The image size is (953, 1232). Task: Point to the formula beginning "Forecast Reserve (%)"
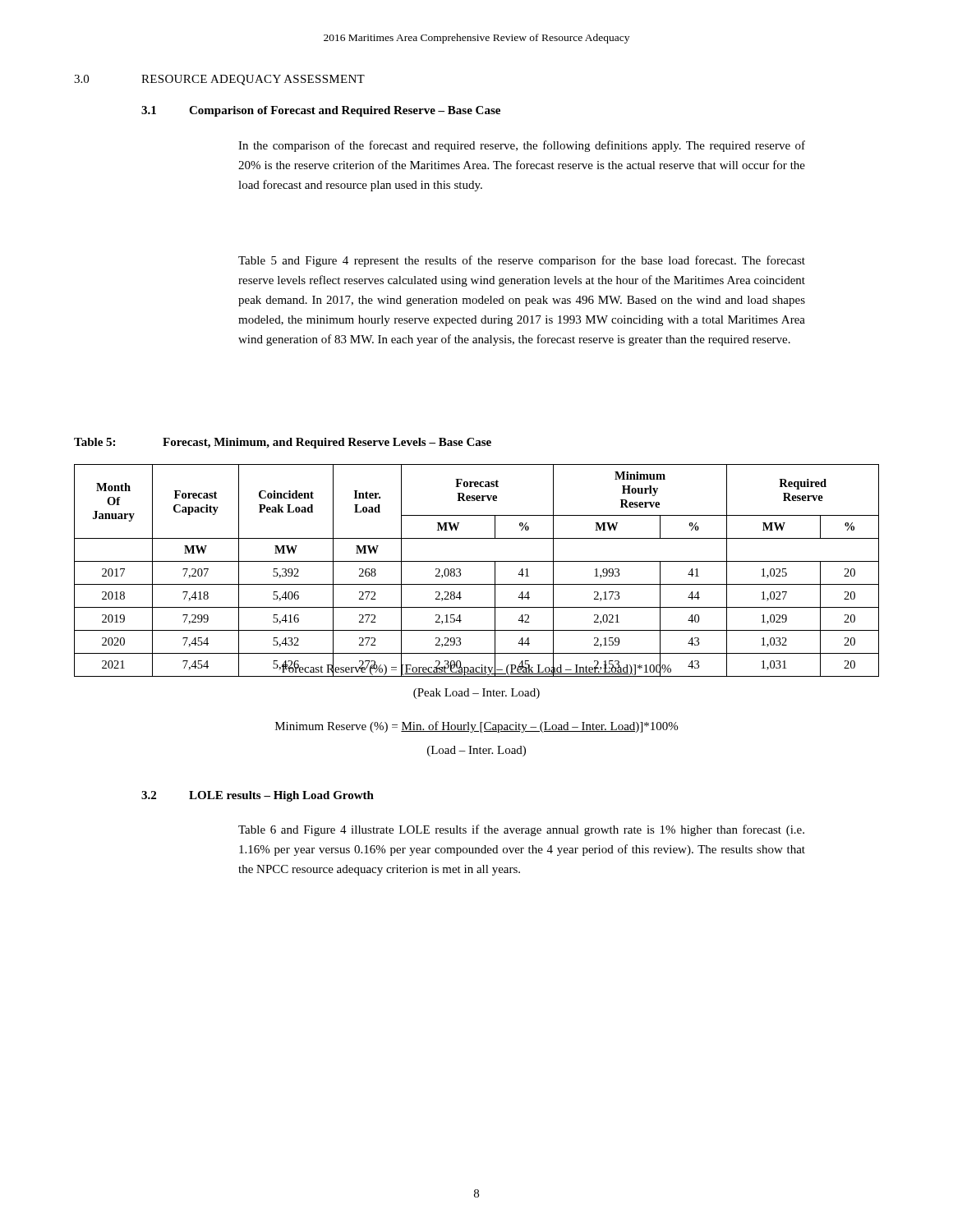tap(476, 680)
